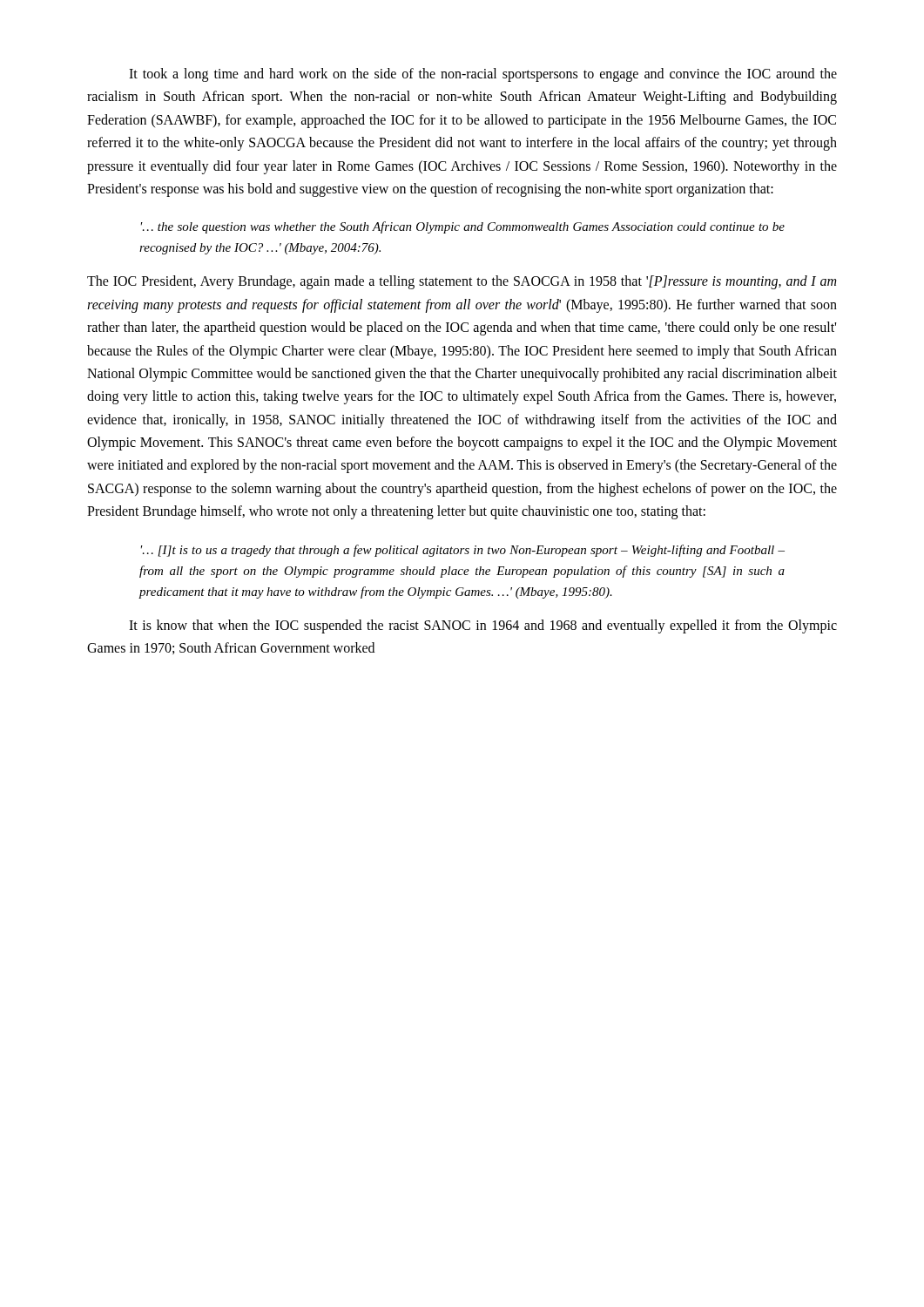Find the text block that reads "It took a long"
Viewport: 924px width, 1307px height.
[x=462, y=131]
